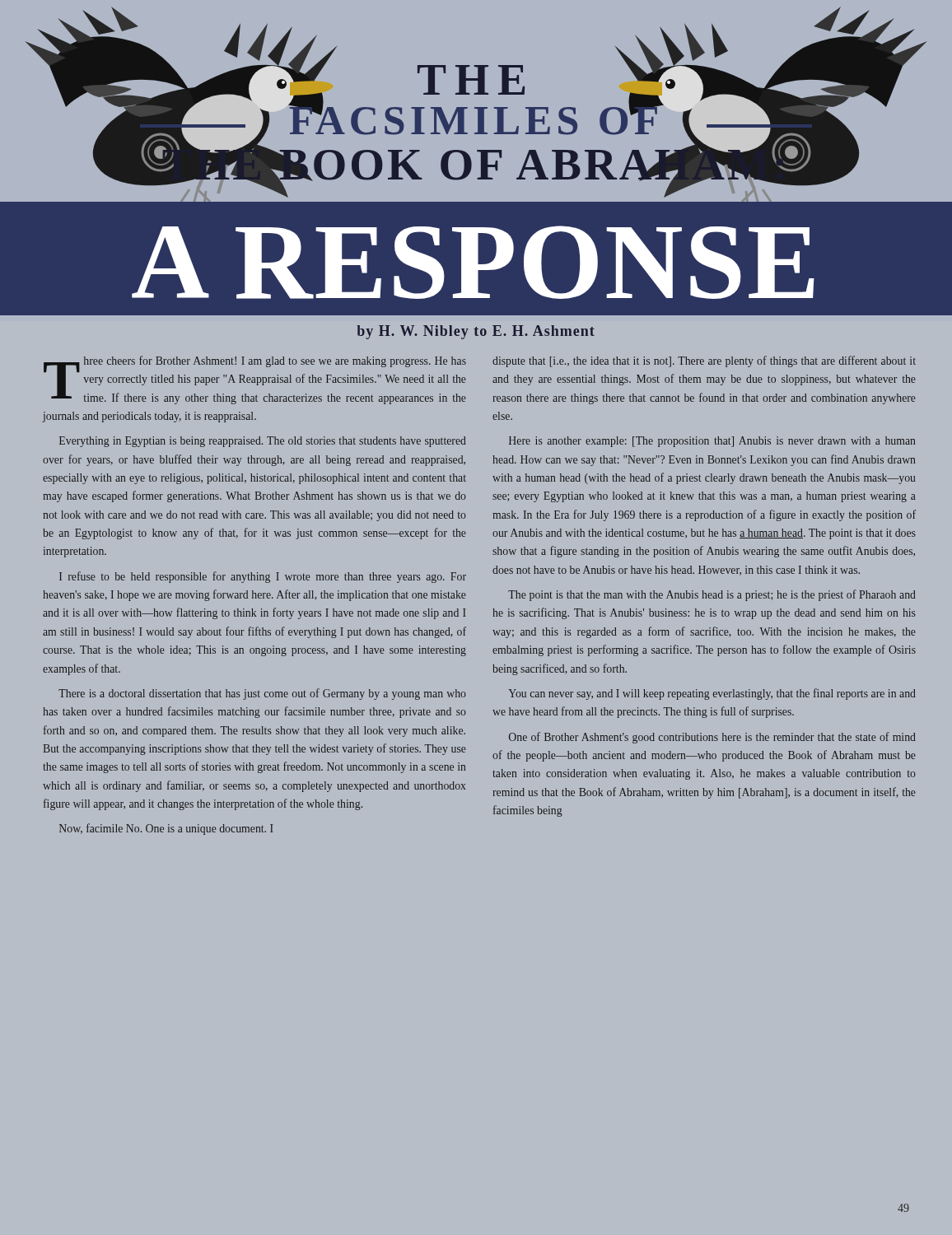Image resolution: width=952 pixels, height=1235 pixels.
Task: Click on the block starting "dispute that [i.e., the idea that"
Action: (704, 586)
